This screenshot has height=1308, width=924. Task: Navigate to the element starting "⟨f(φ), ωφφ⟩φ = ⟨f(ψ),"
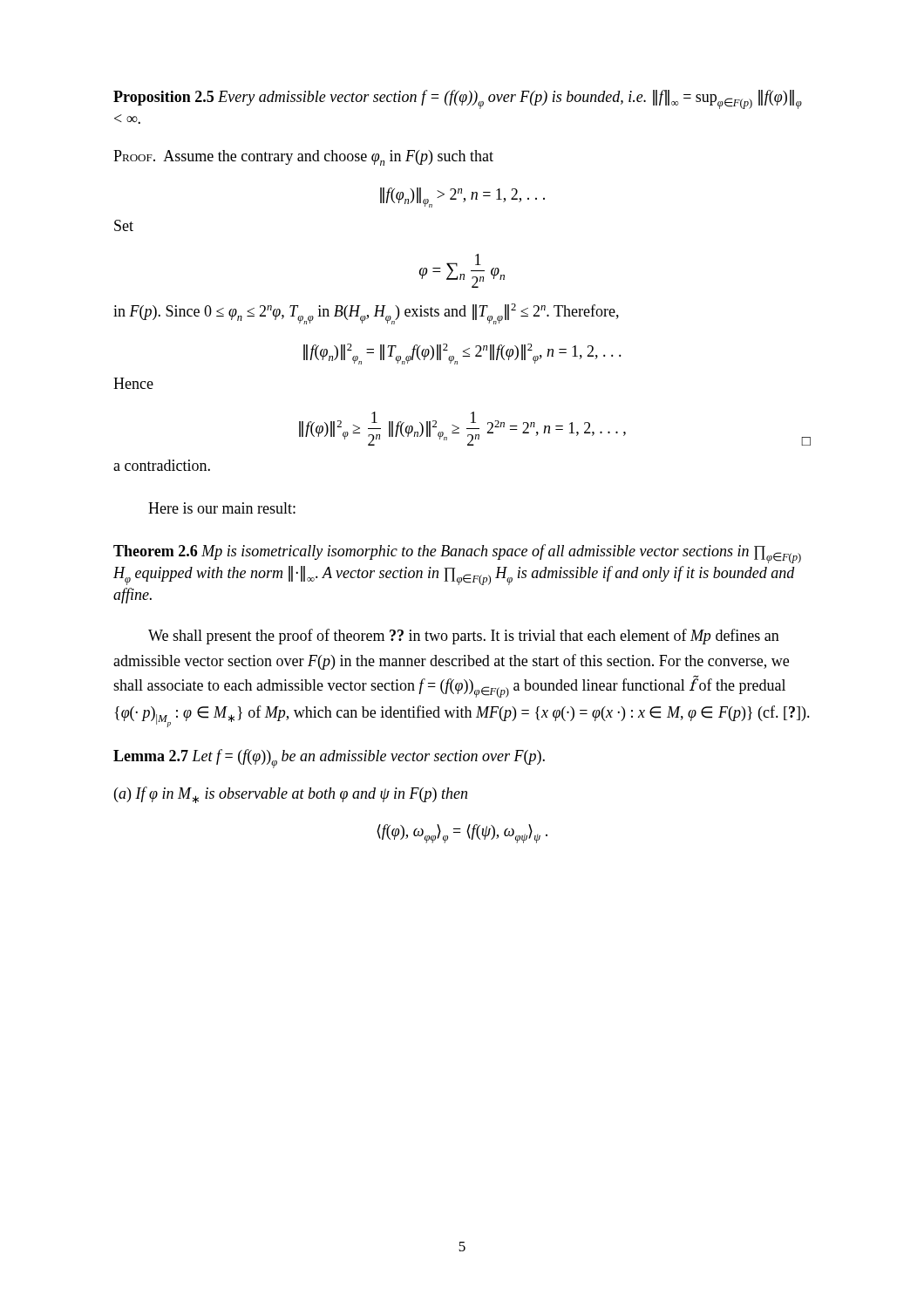click(462, 833)
